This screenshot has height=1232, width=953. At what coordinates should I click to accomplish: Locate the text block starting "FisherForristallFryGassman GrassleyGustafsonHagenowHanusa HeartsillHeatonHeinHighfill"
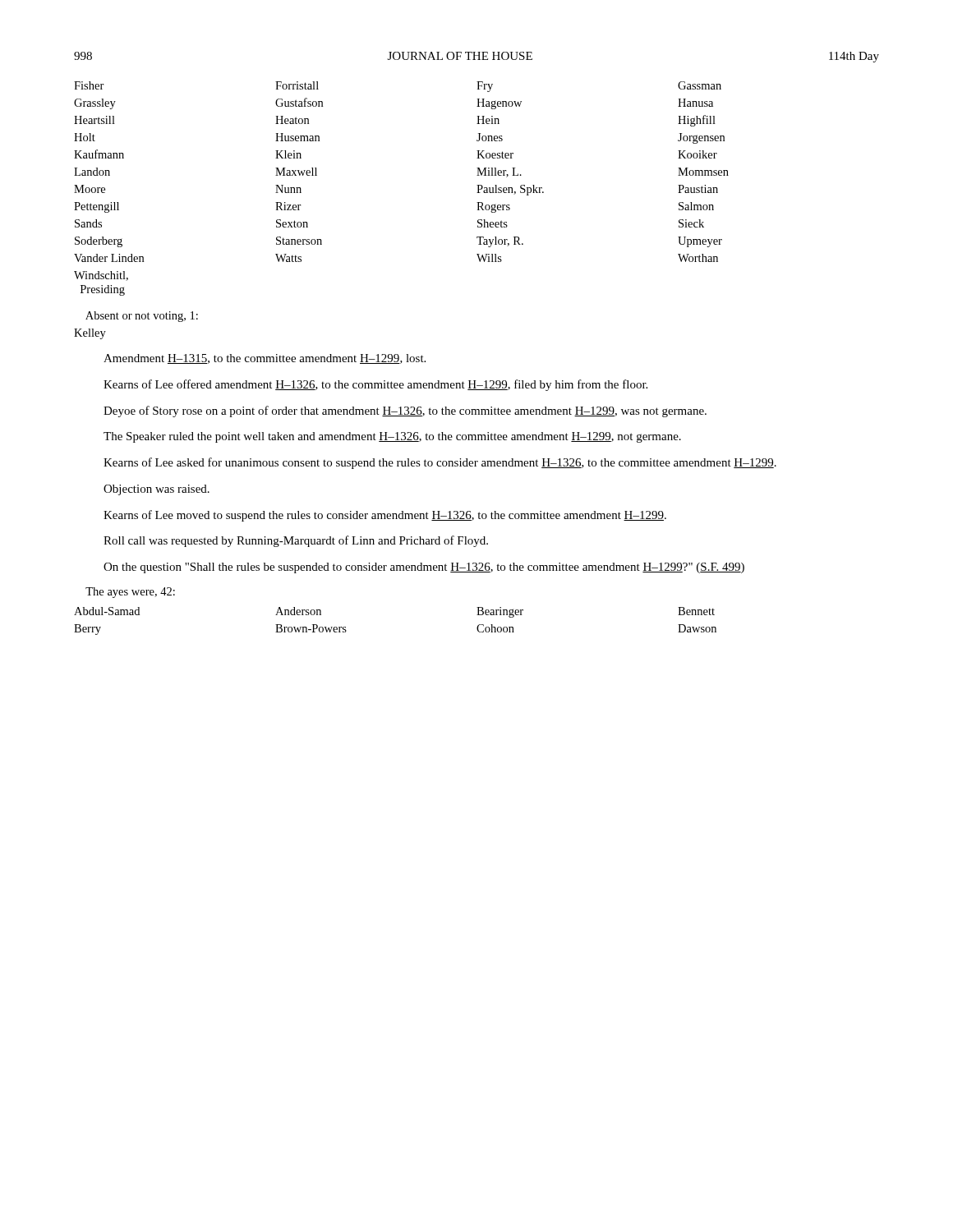click(476, 188)
